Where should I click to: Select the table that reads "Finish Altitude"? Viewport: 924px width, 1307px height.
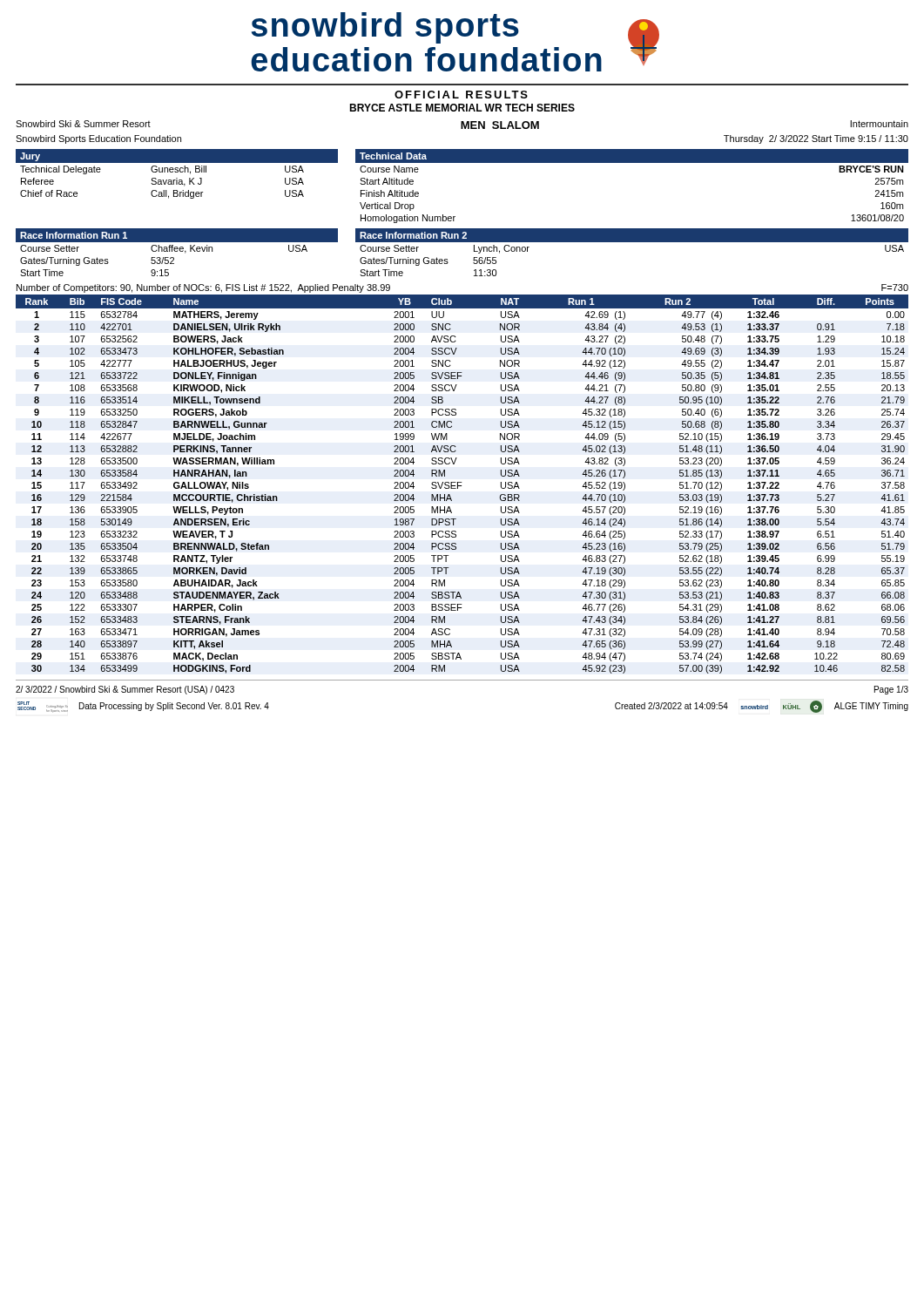click(632, 186)
